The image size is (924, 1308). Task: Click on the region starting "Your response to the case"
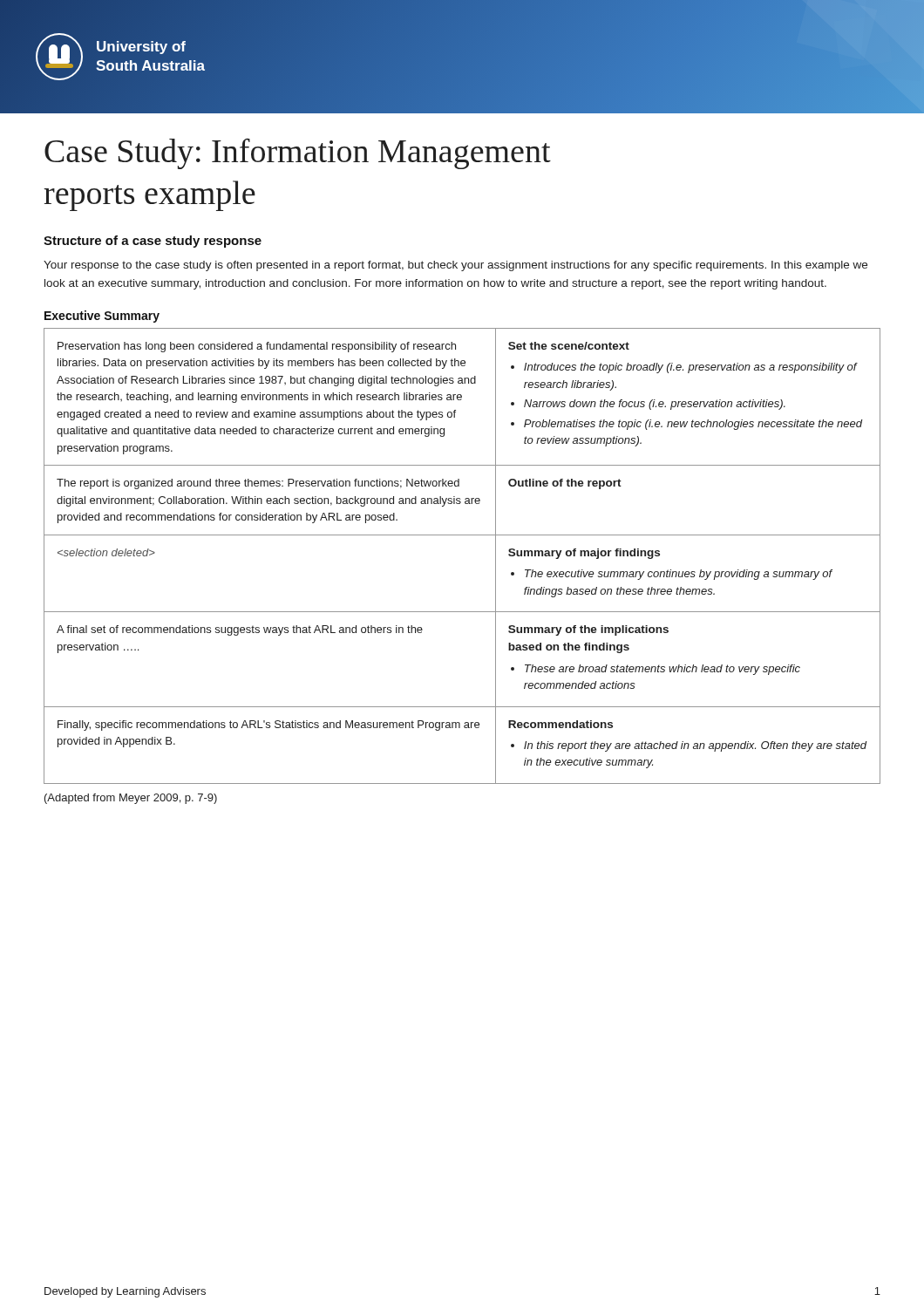tap(462, 275)
